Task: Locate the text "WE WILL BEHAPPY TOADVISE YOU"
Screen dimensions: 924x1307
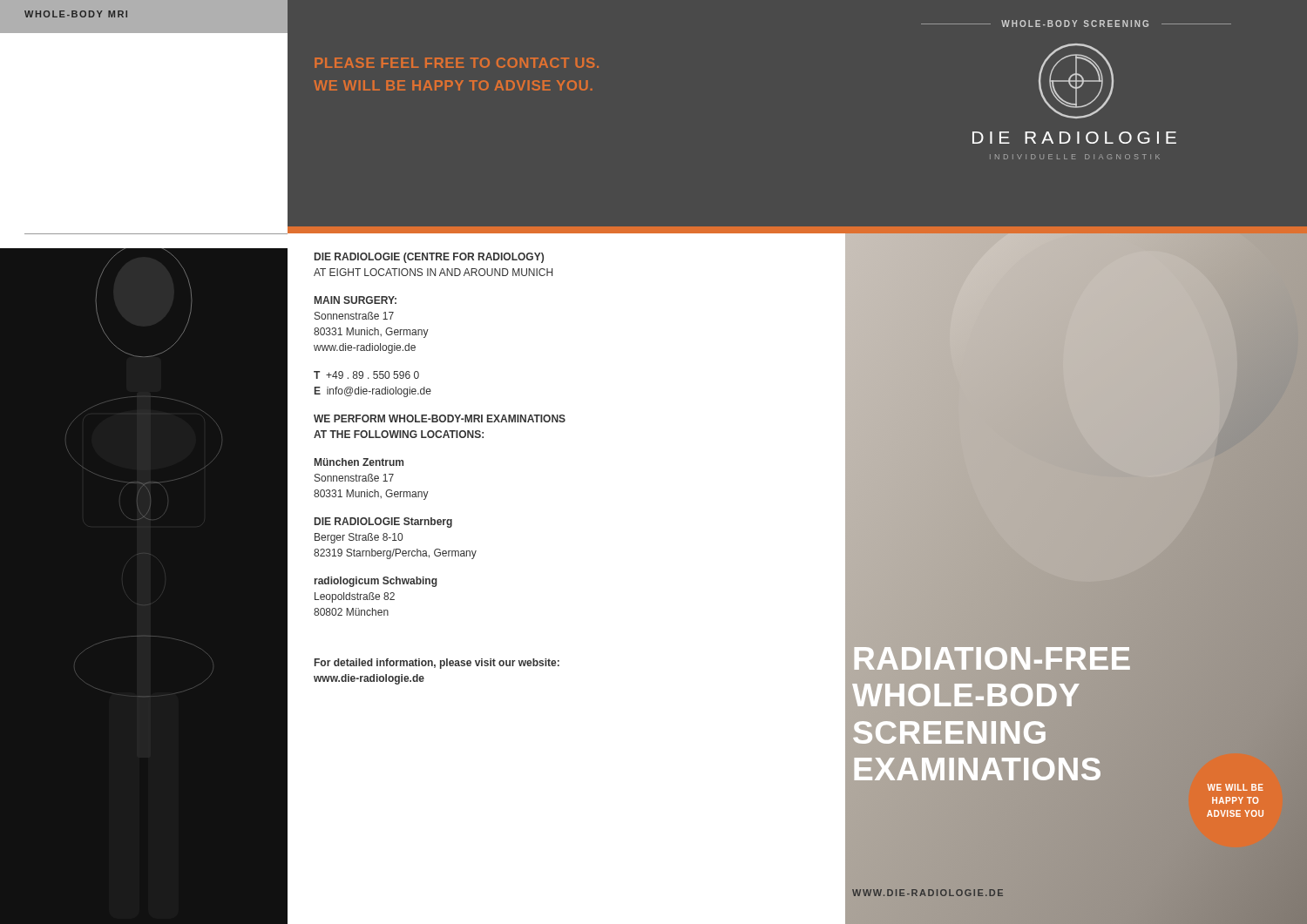Action: 1236,800
